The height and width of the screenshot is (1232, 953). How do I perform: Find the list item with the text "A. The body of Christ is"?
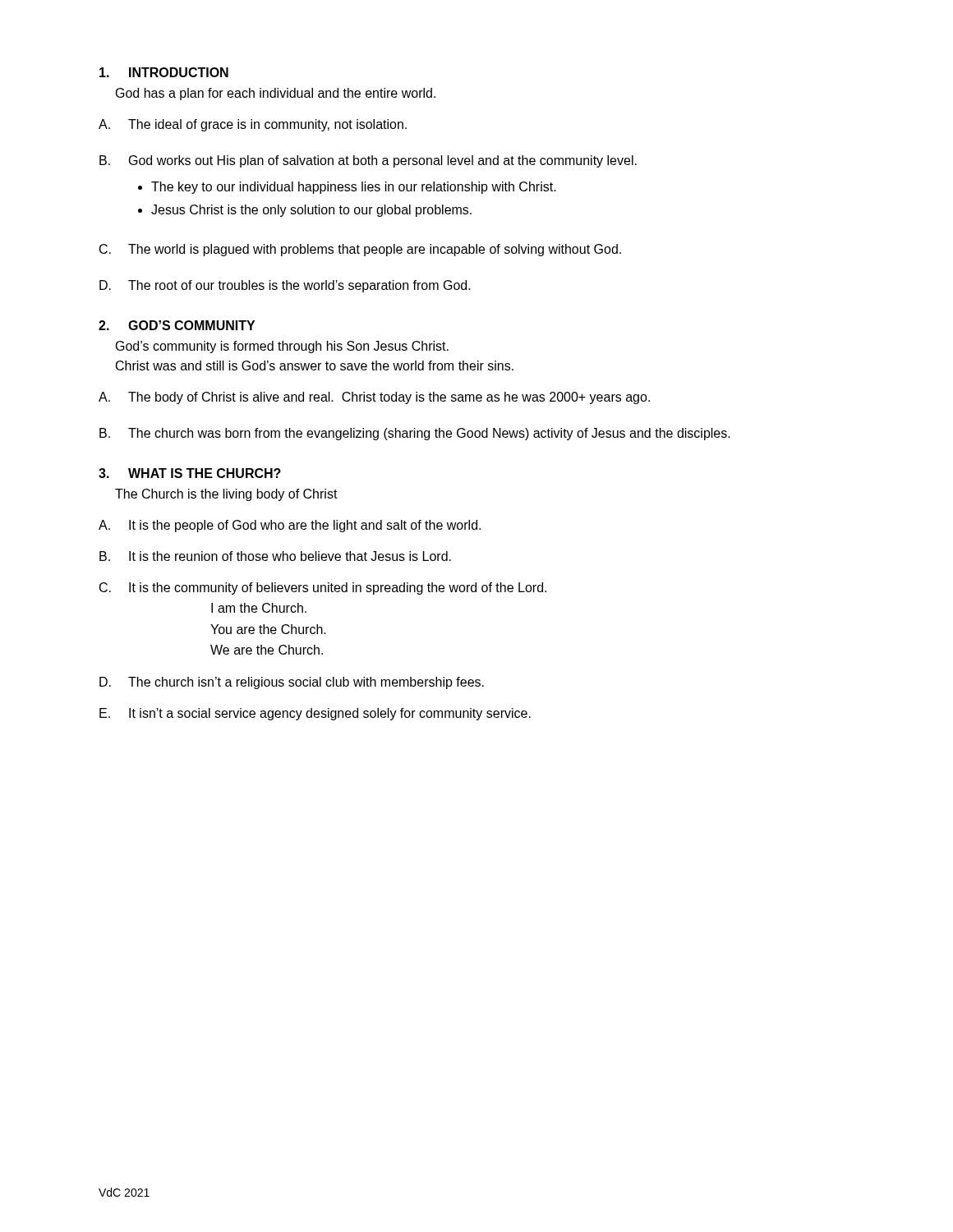click(476, 398)
